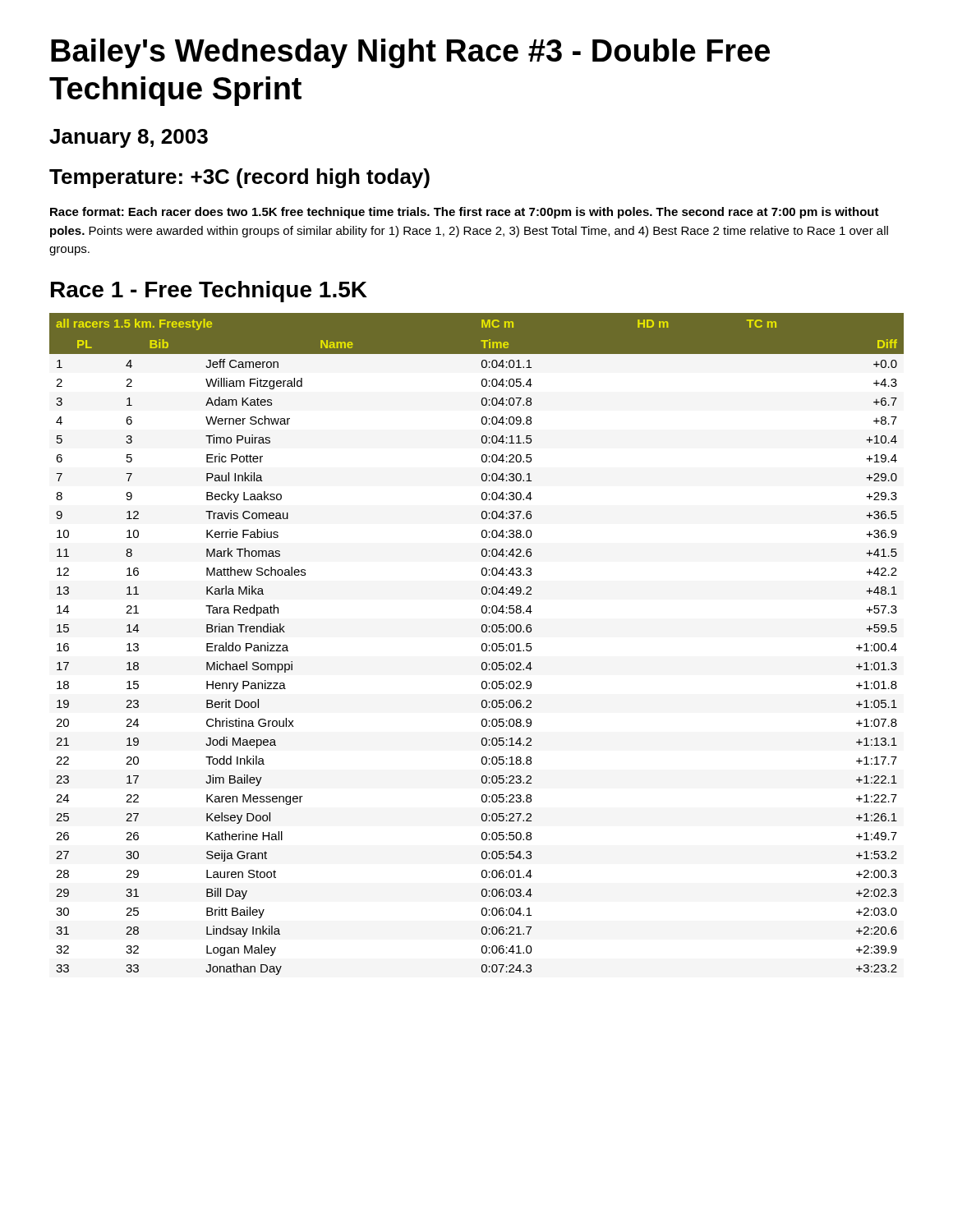The height and width of the screenshot is (1232, 953).
Task: Find the section header on this page that starts "Race 1 -"
Action: pyautogui.click(x=208, y=290)
